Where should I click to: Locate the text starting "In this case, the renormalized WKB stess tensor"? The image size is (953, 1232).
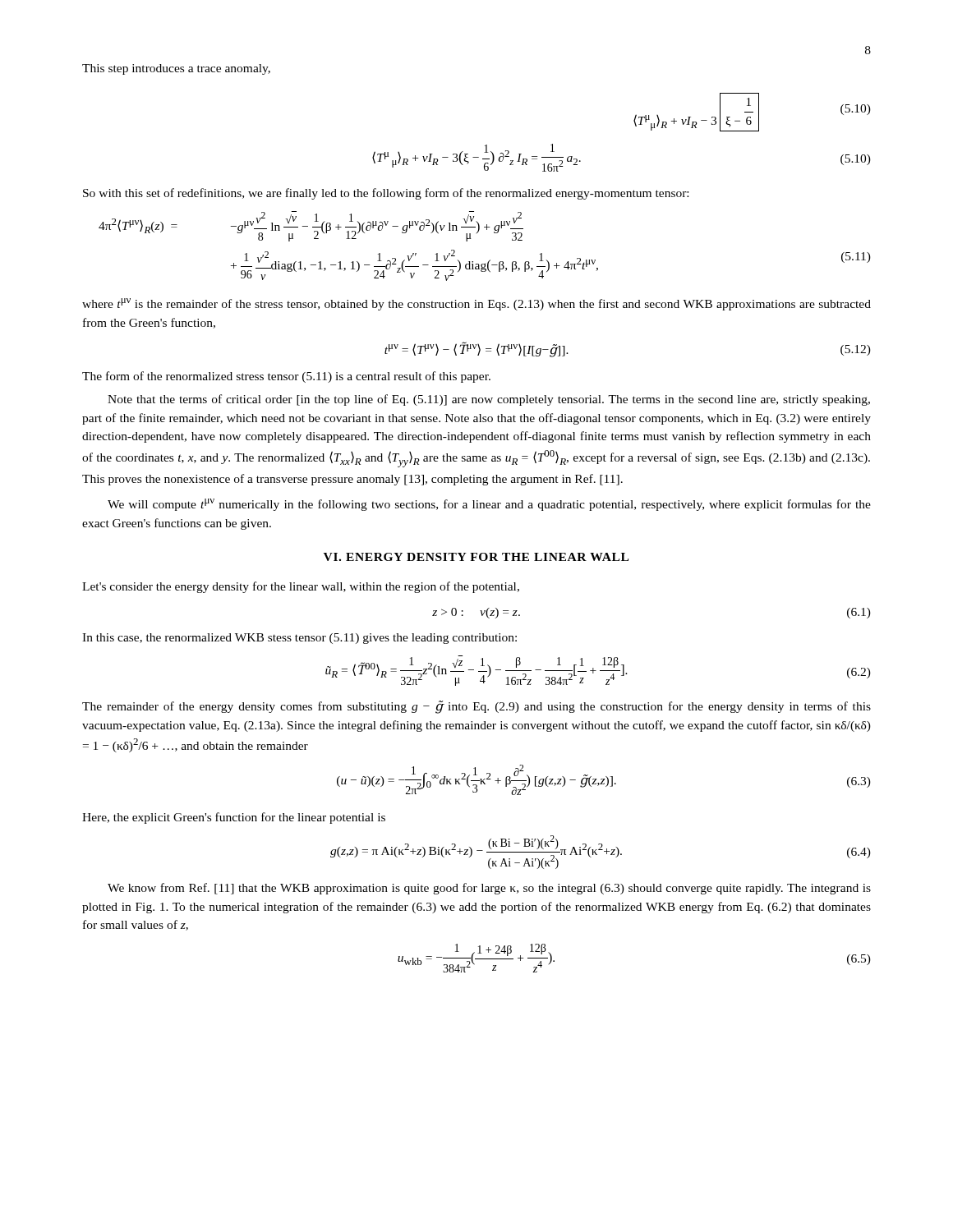point(300,637)
